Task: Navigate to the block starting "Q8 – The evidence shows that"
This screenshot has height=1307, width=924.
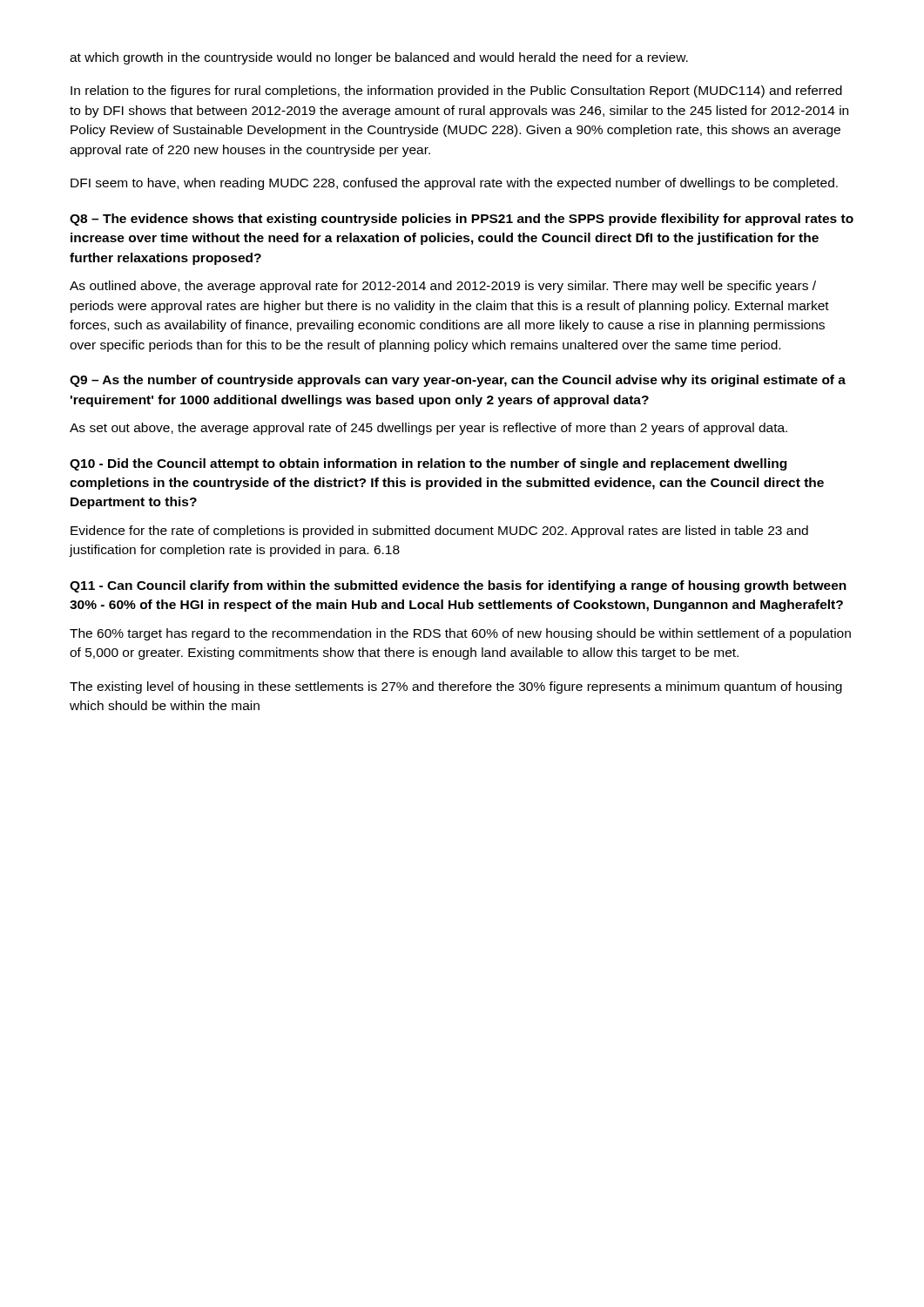Action: click(x=462, y=238)
